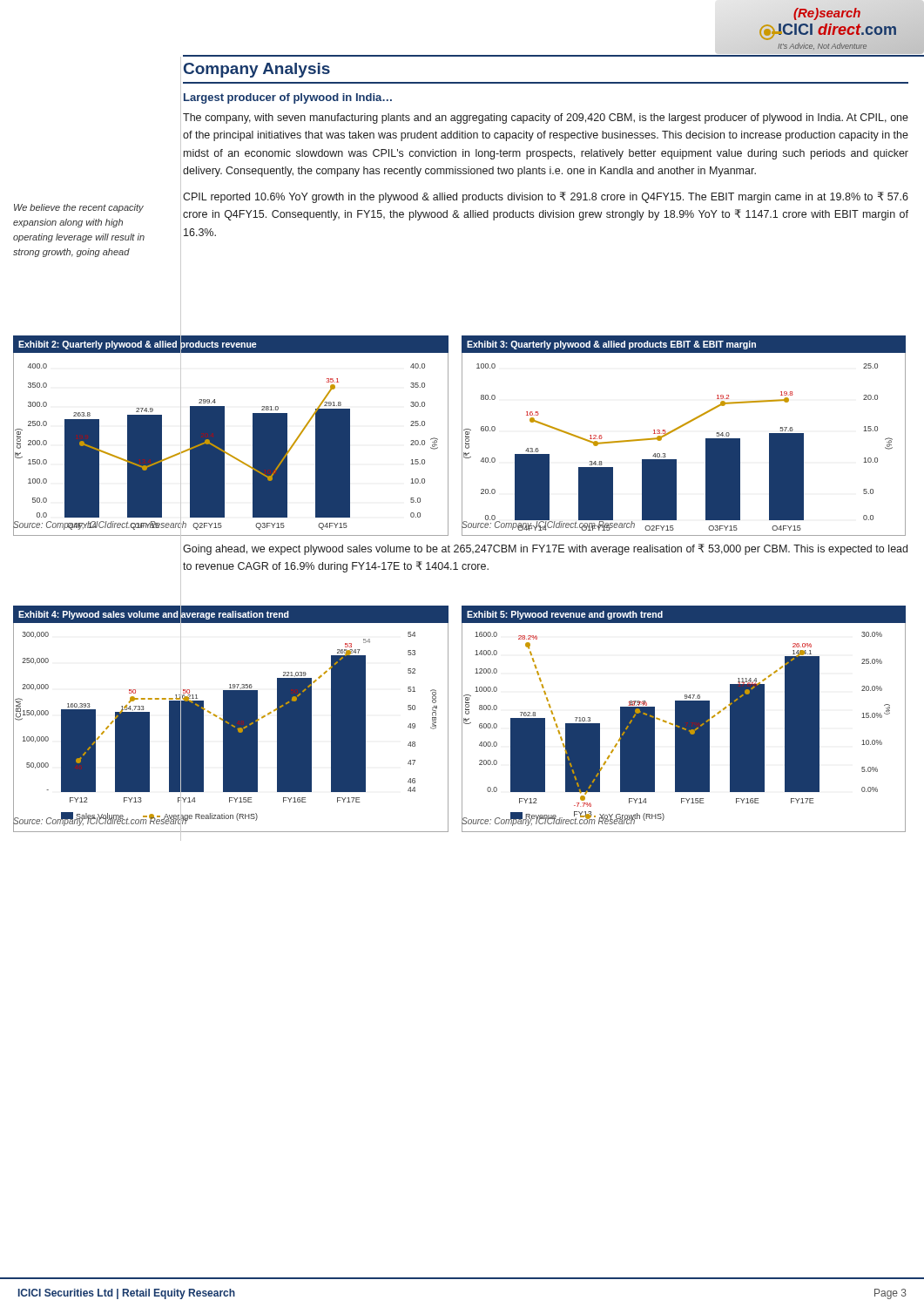The height and width of the screenshot is (1307, 924).
Task: Navigate to the block starting "Going ahead, we expect plywood"
Action: (x=546, y=558)
